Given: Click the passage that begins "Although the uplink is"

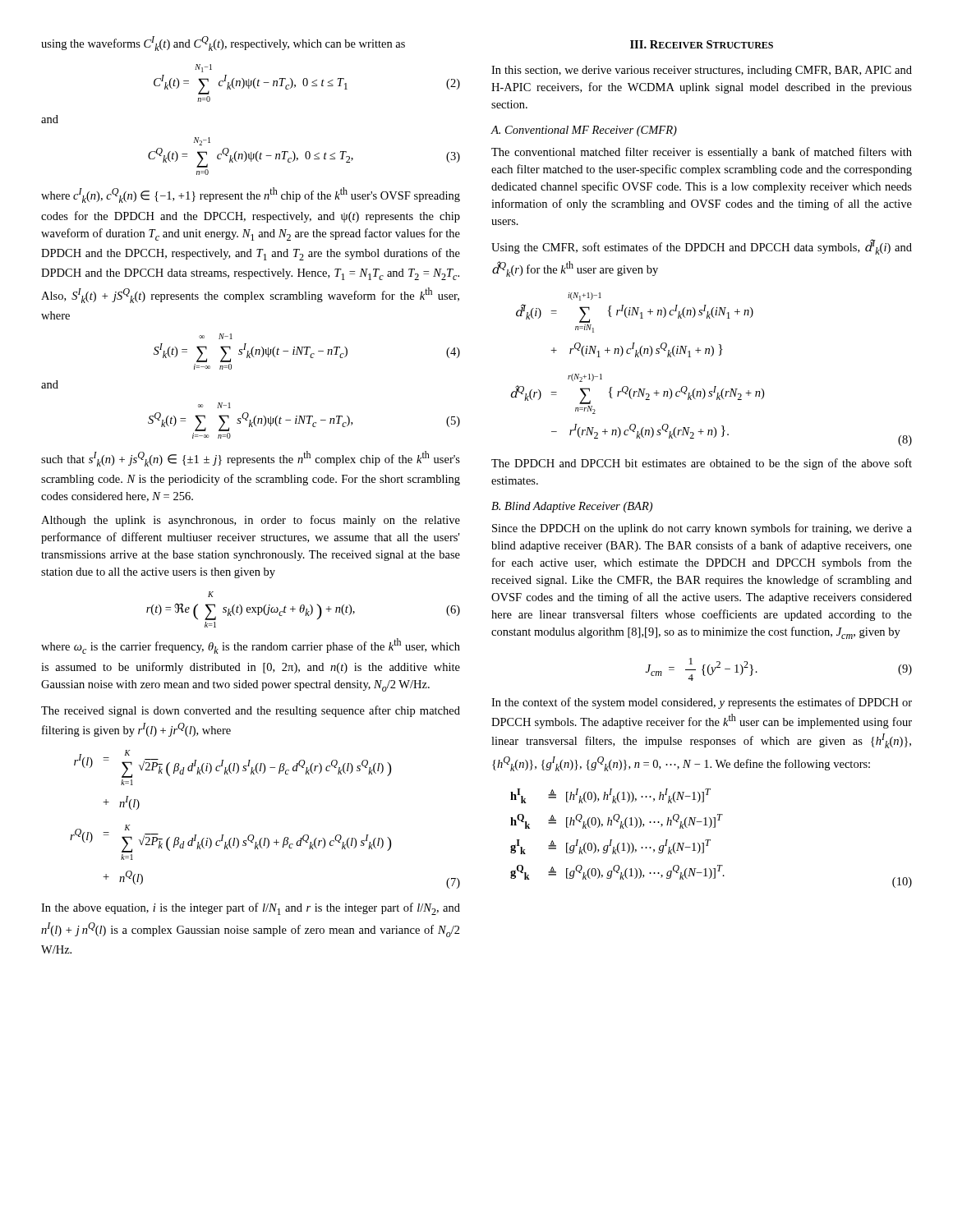Looking at the screenshot, I should click(x=251, y=546).
